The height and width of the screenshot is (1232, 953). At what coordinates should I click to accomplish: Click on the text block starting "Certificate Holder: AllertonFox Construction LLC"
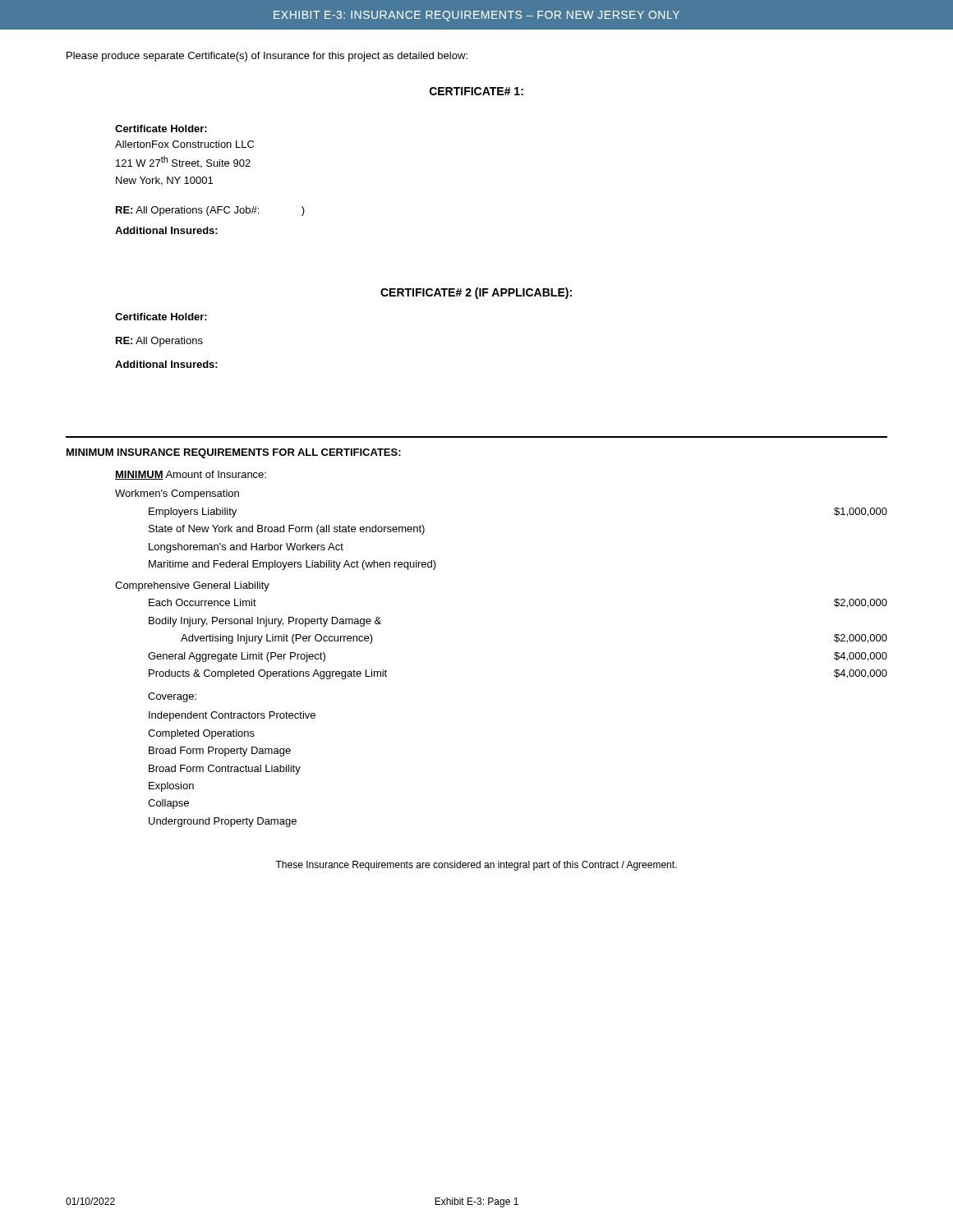tap(161, 129)
